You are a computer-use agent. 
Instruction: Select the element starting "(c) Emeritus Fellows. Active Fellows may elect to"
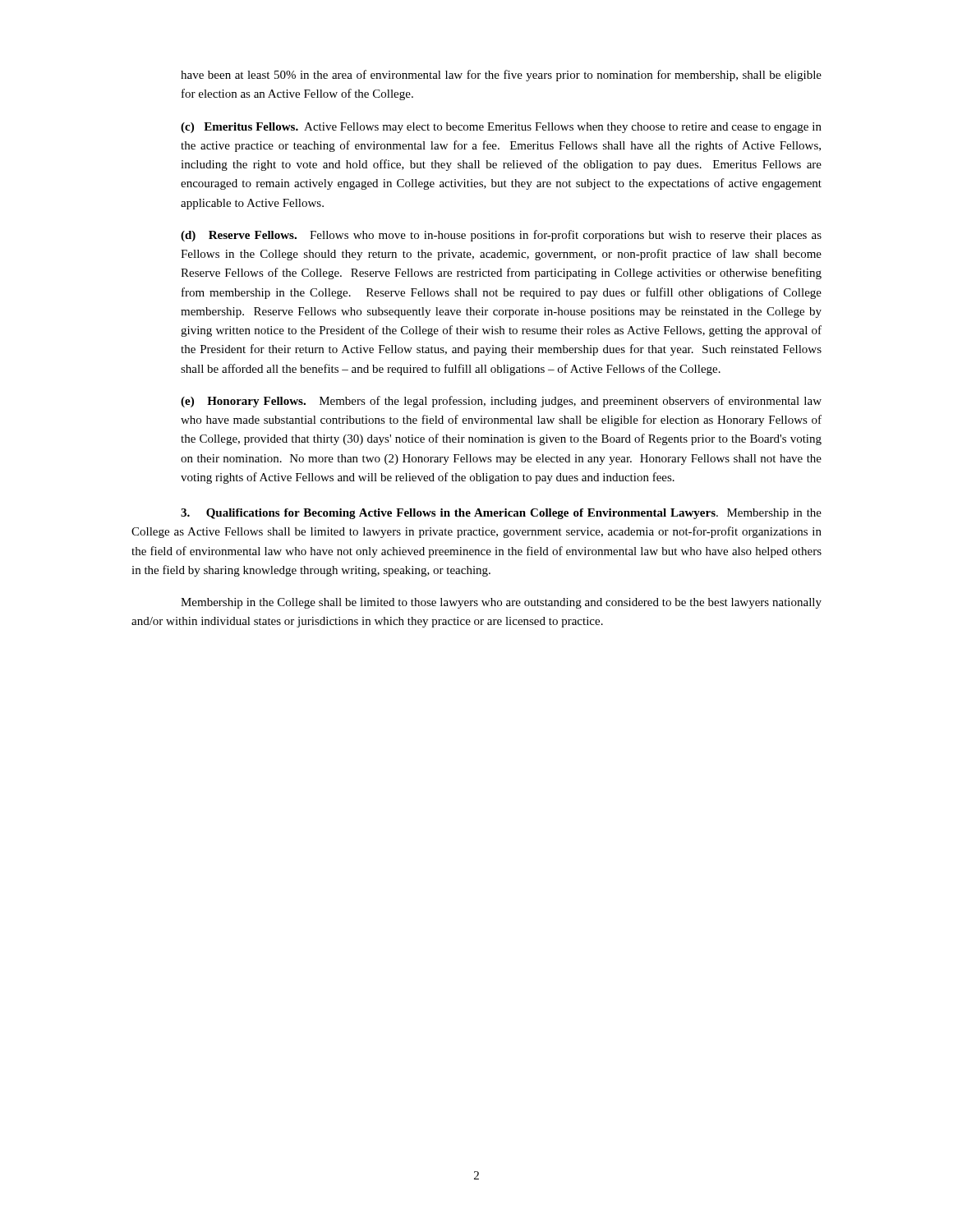point(501,164)
